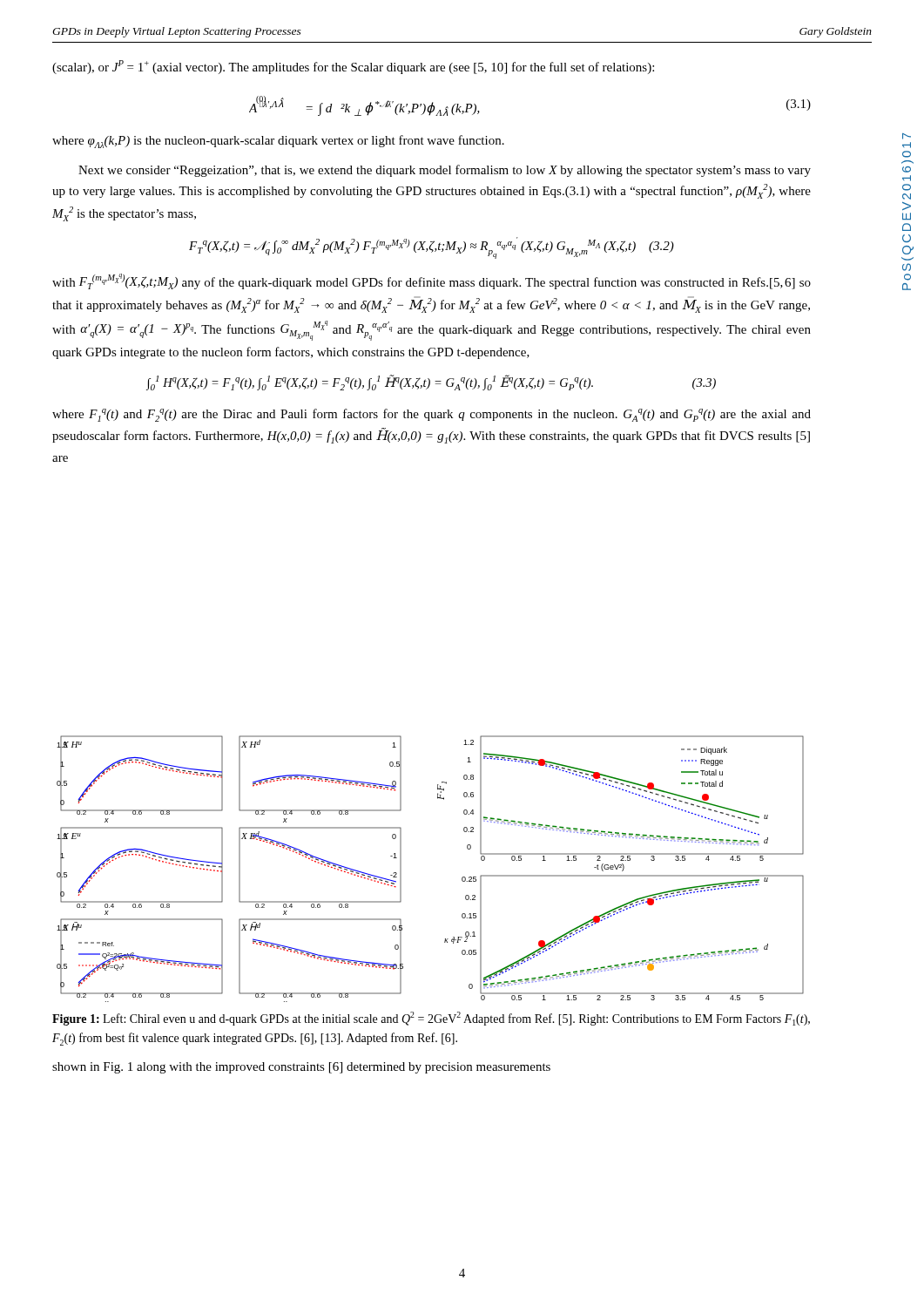Click on the region starting "Figure 1: Left: Chiral even u"
The width and height of the screenshot is (924, 1307).
pos(431,1028)
